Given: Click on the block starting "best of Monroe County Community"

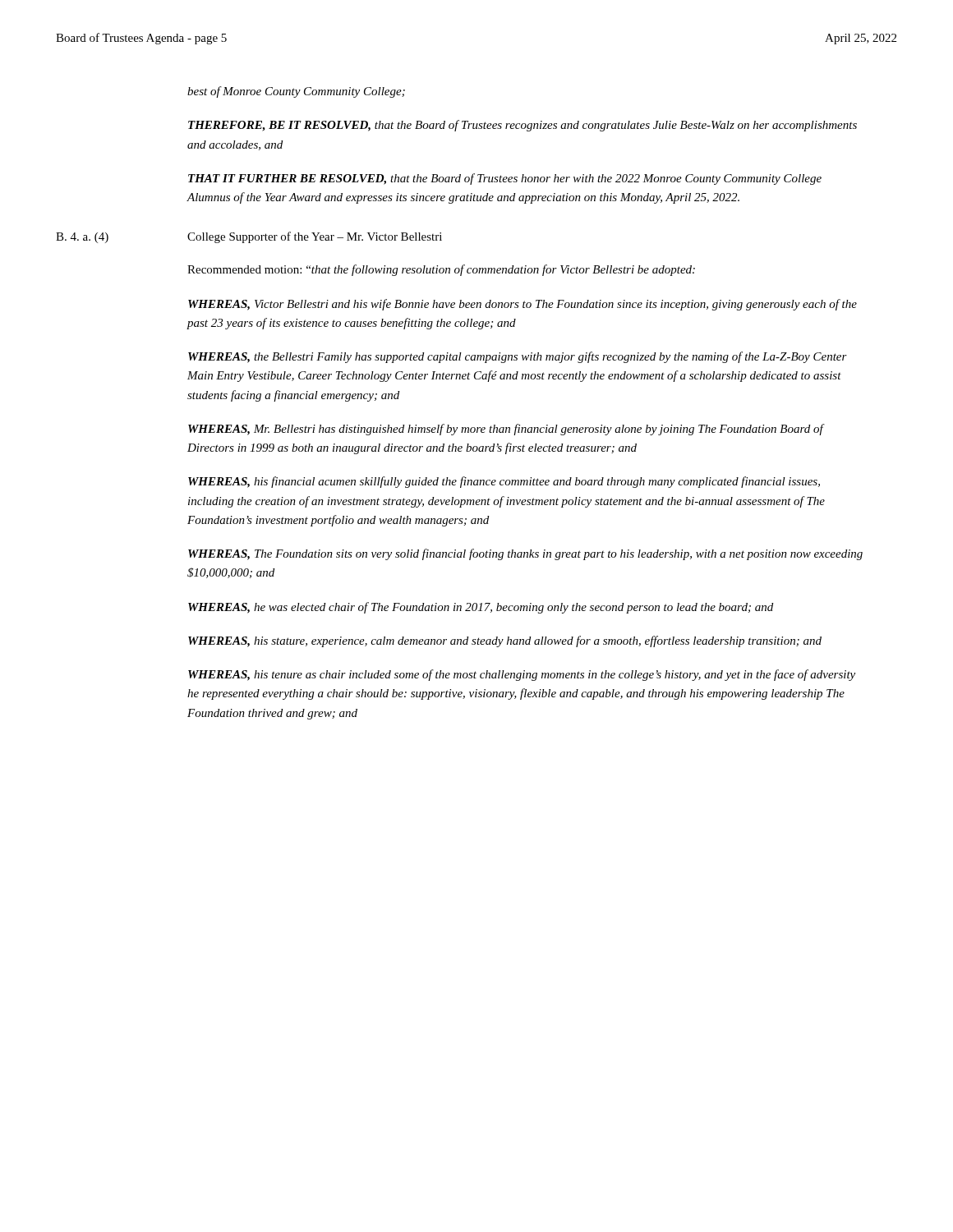Looking at the screenshot, I should point(296,92).
